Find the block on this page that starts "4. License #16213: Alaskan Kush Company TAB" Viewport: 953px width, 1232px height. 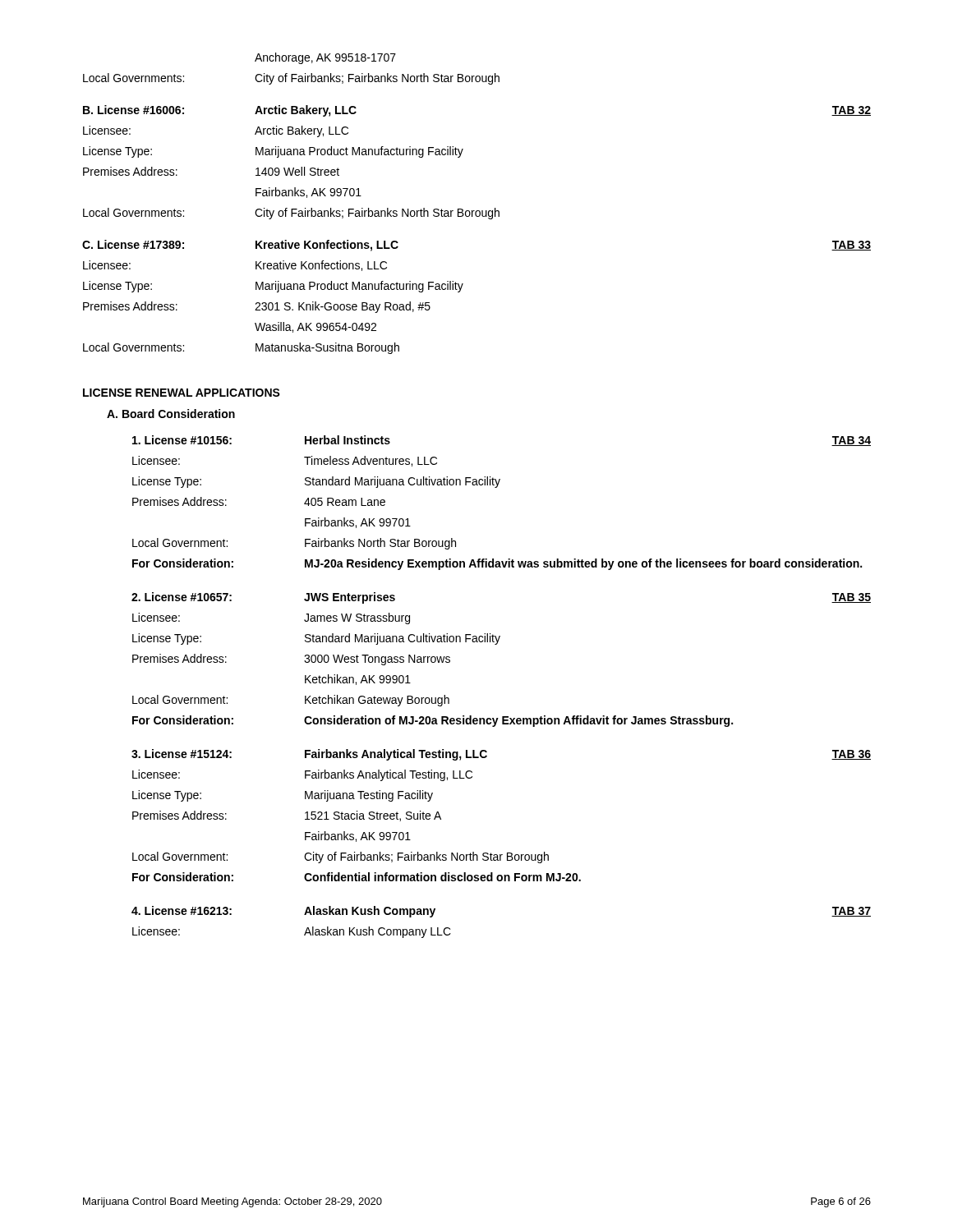[181, 911]
